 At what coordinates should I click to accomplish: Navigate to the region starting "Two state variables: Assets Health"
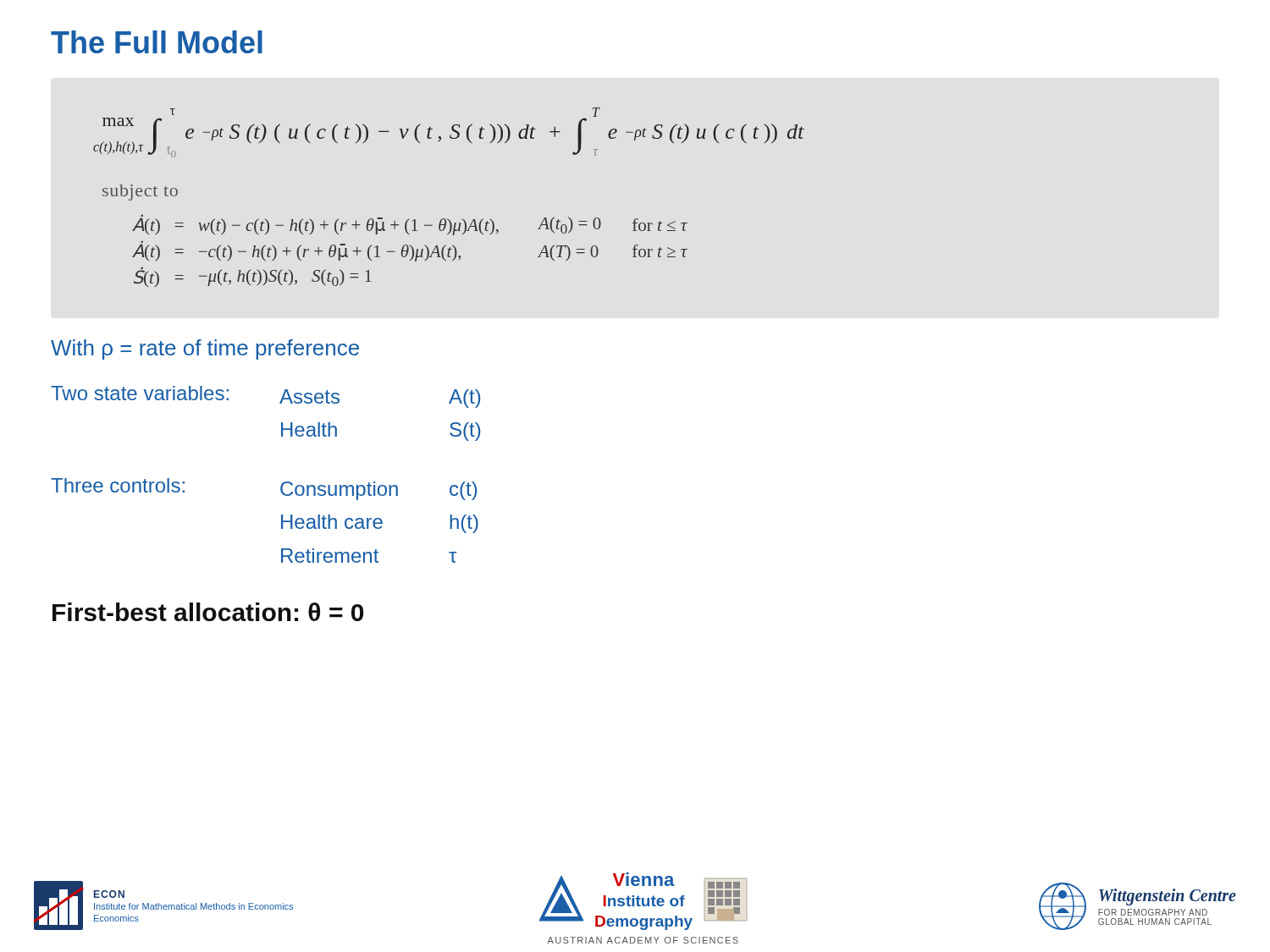(x=132, y=395)
